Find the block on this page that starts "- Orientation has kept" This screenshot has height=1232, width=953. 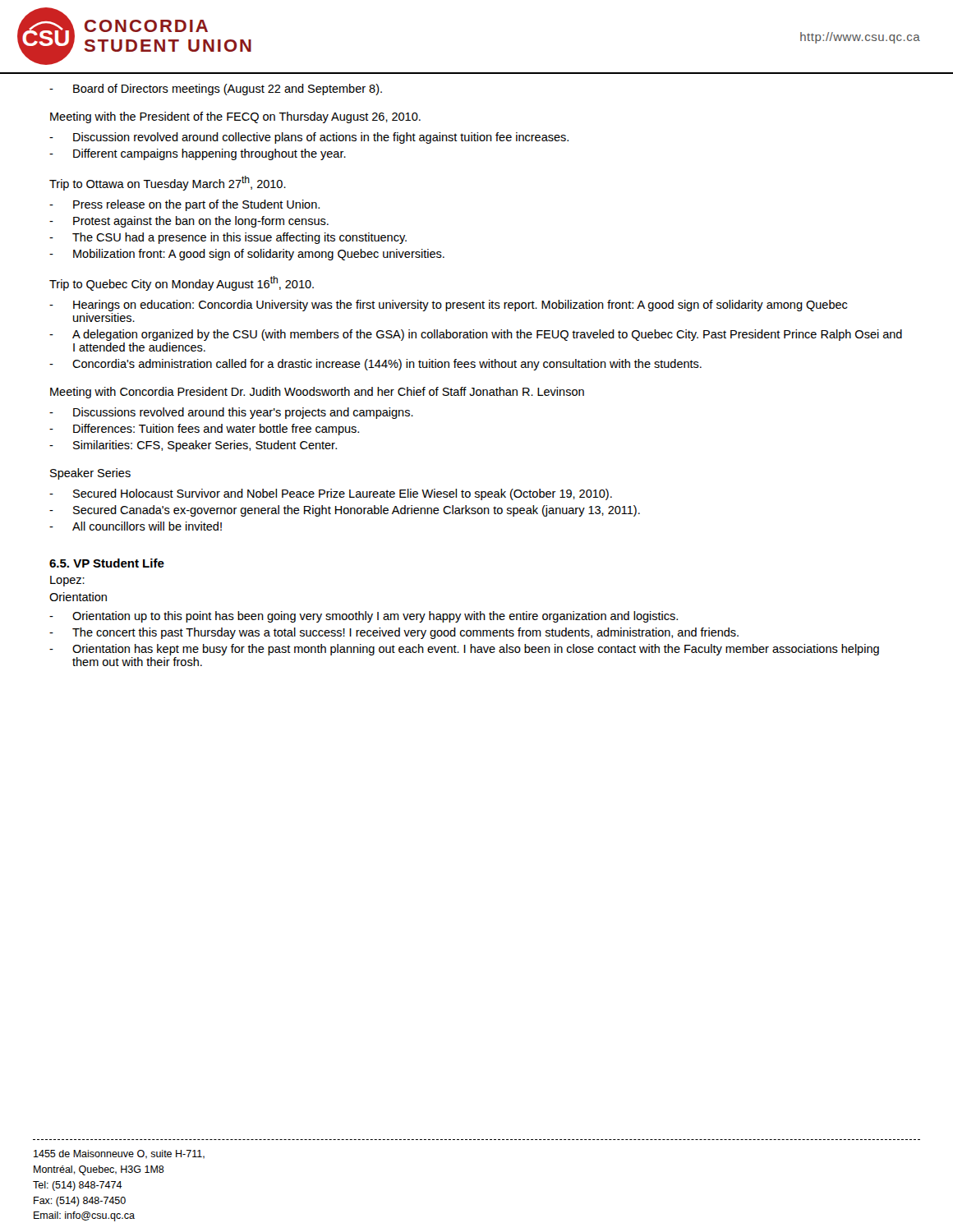(476, 655)
